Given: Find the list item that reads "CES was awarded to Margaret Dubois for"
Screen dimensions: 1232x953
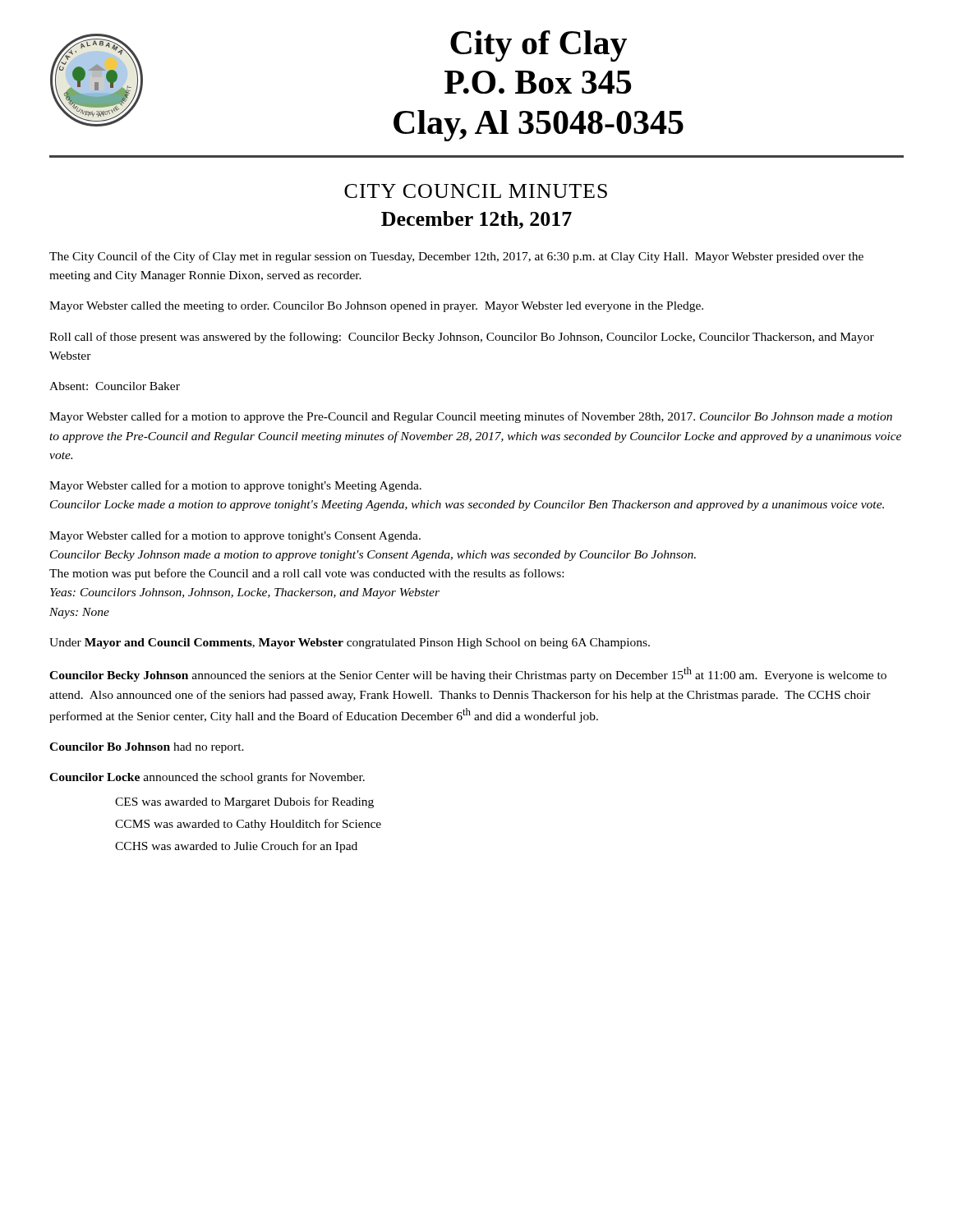Looking at the screenshot, I should 245,801.
